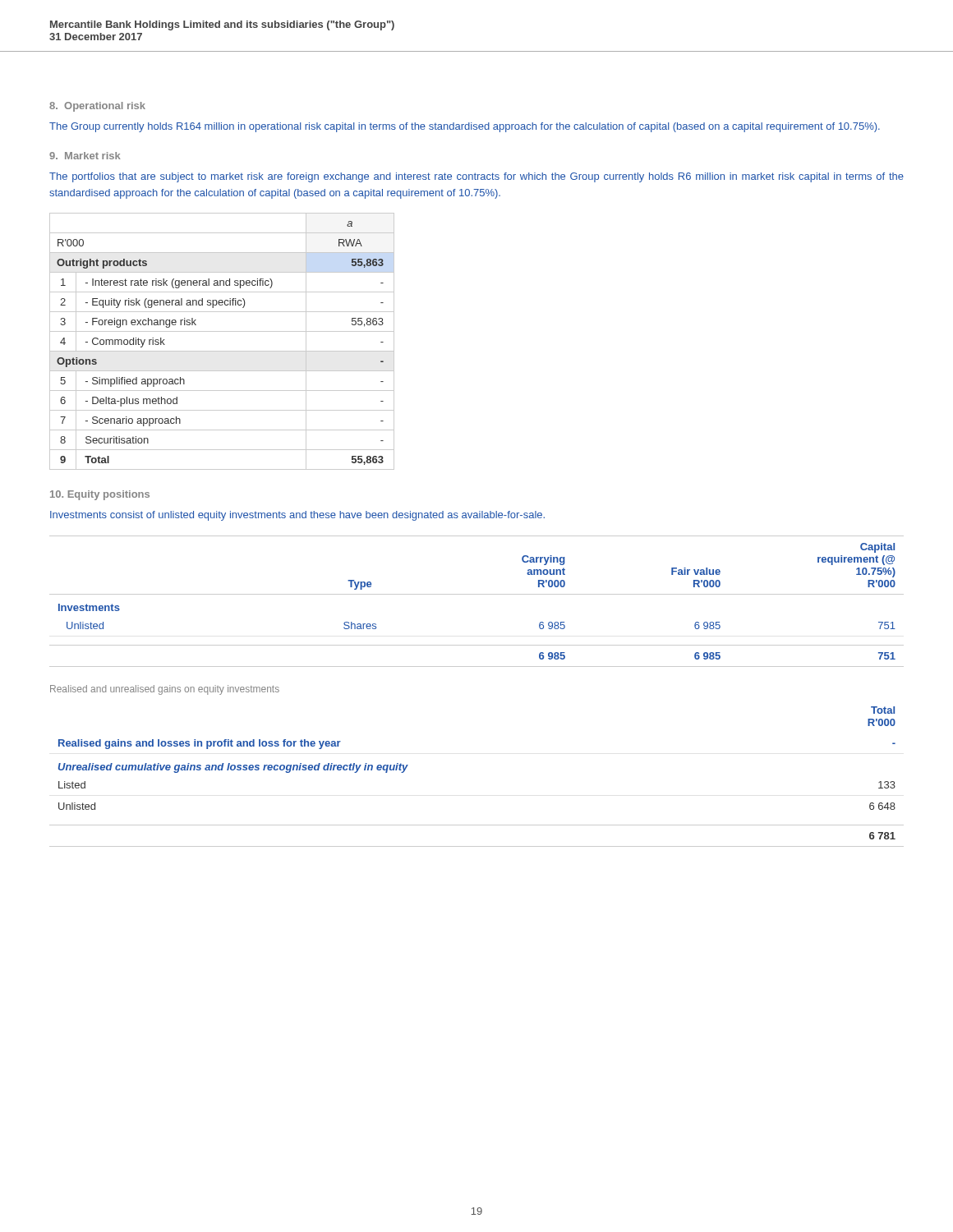953x1232 pixels.
Task: Locate the text block with the text "The Group currently holds"
Action: (465, 126)
